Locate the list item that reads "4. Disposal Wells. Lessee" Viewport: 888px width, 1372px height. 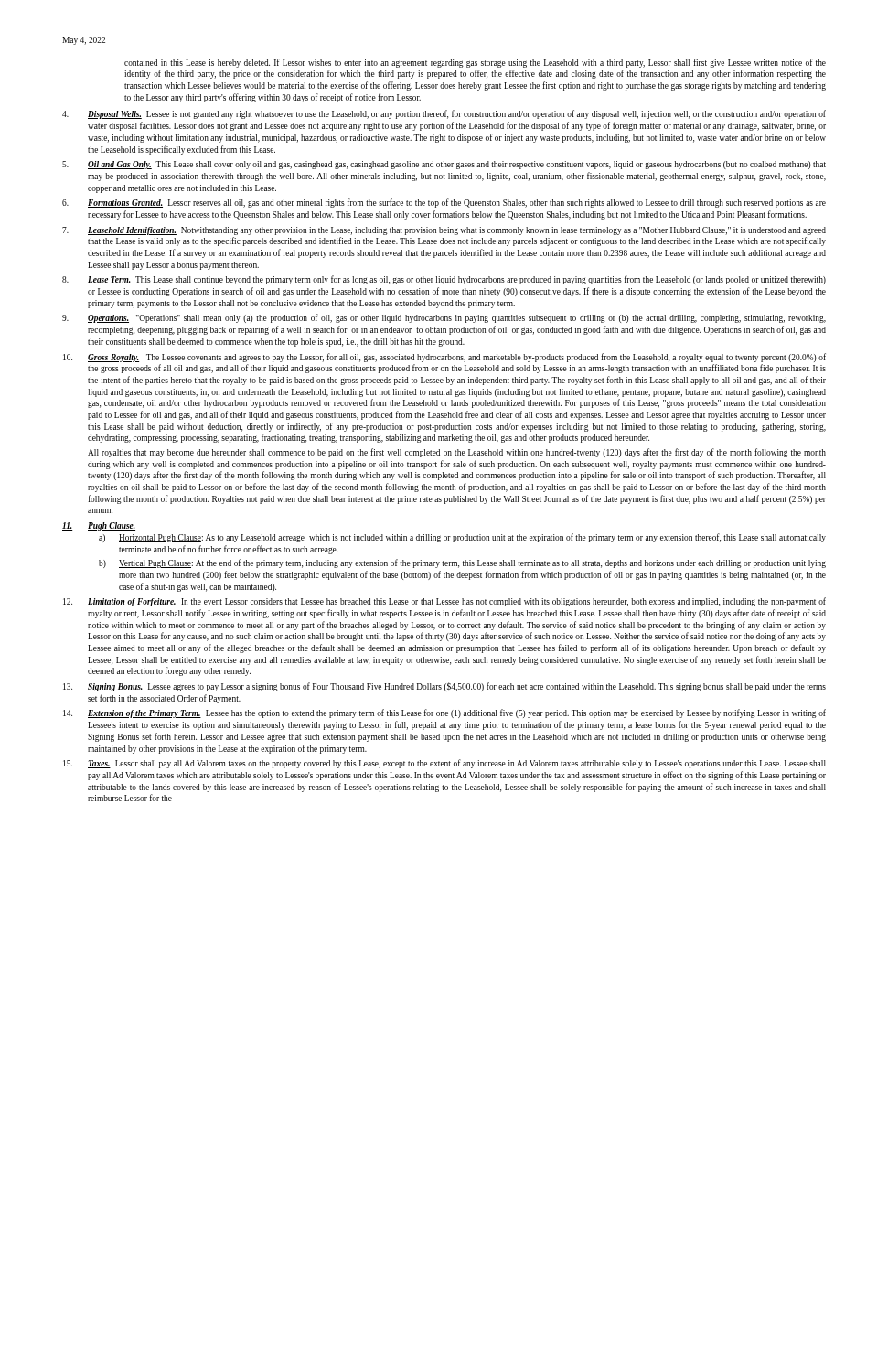444,132
